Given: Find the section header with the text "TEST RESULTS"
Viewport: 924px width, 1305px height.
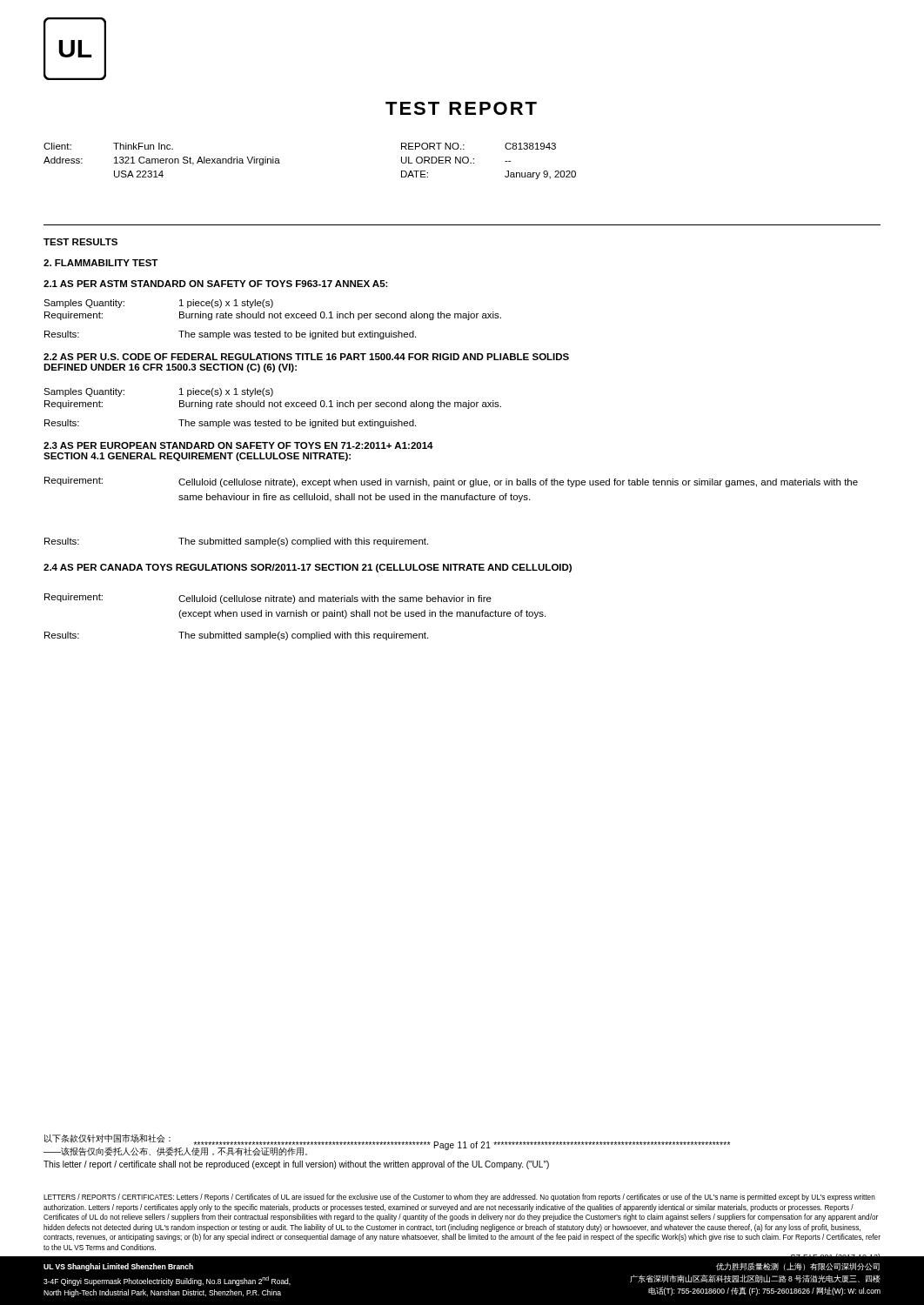Looking at the screenshot, I should [x=80, y=242].
